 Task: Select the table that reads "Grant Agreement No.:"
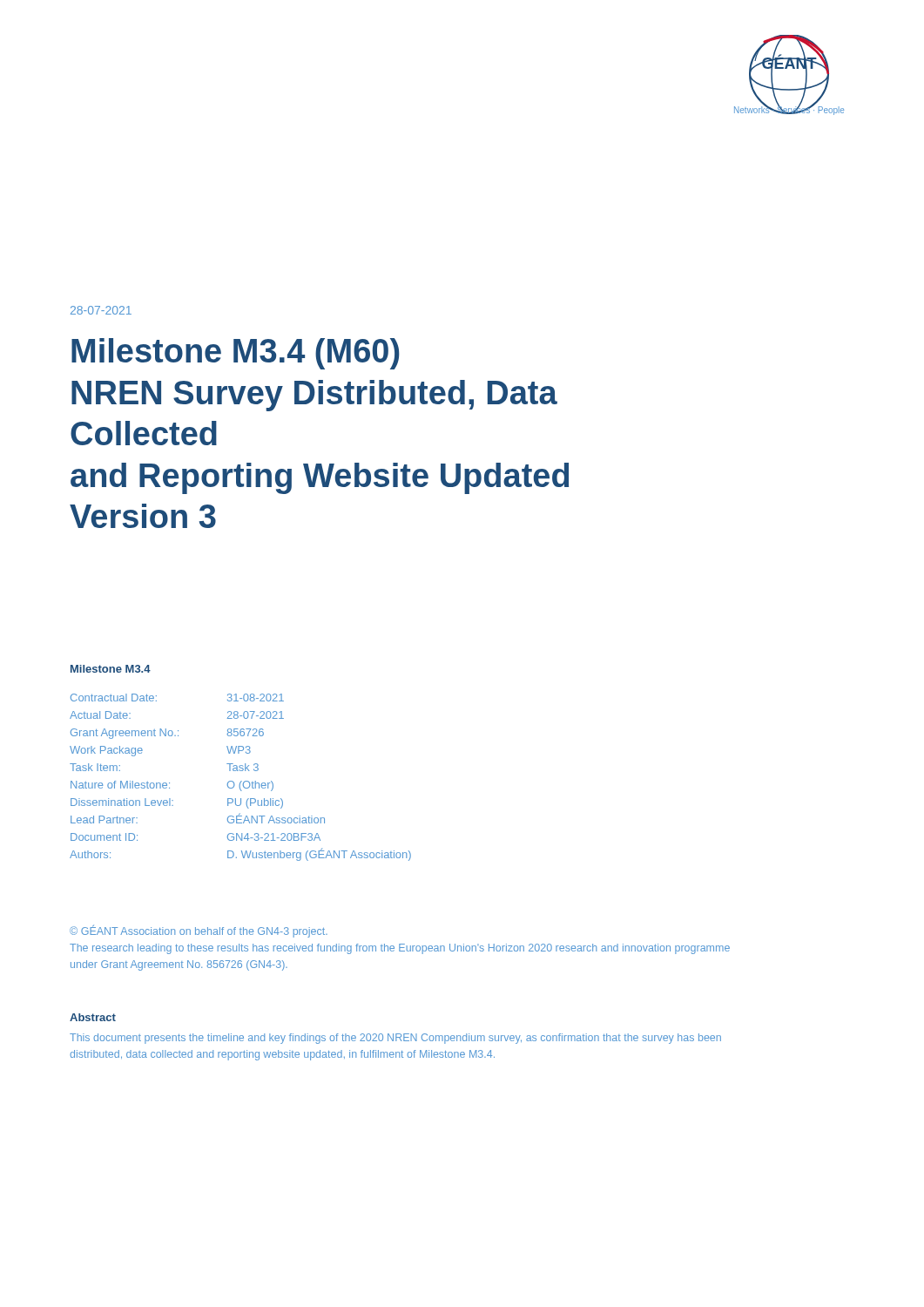(279, 776)
